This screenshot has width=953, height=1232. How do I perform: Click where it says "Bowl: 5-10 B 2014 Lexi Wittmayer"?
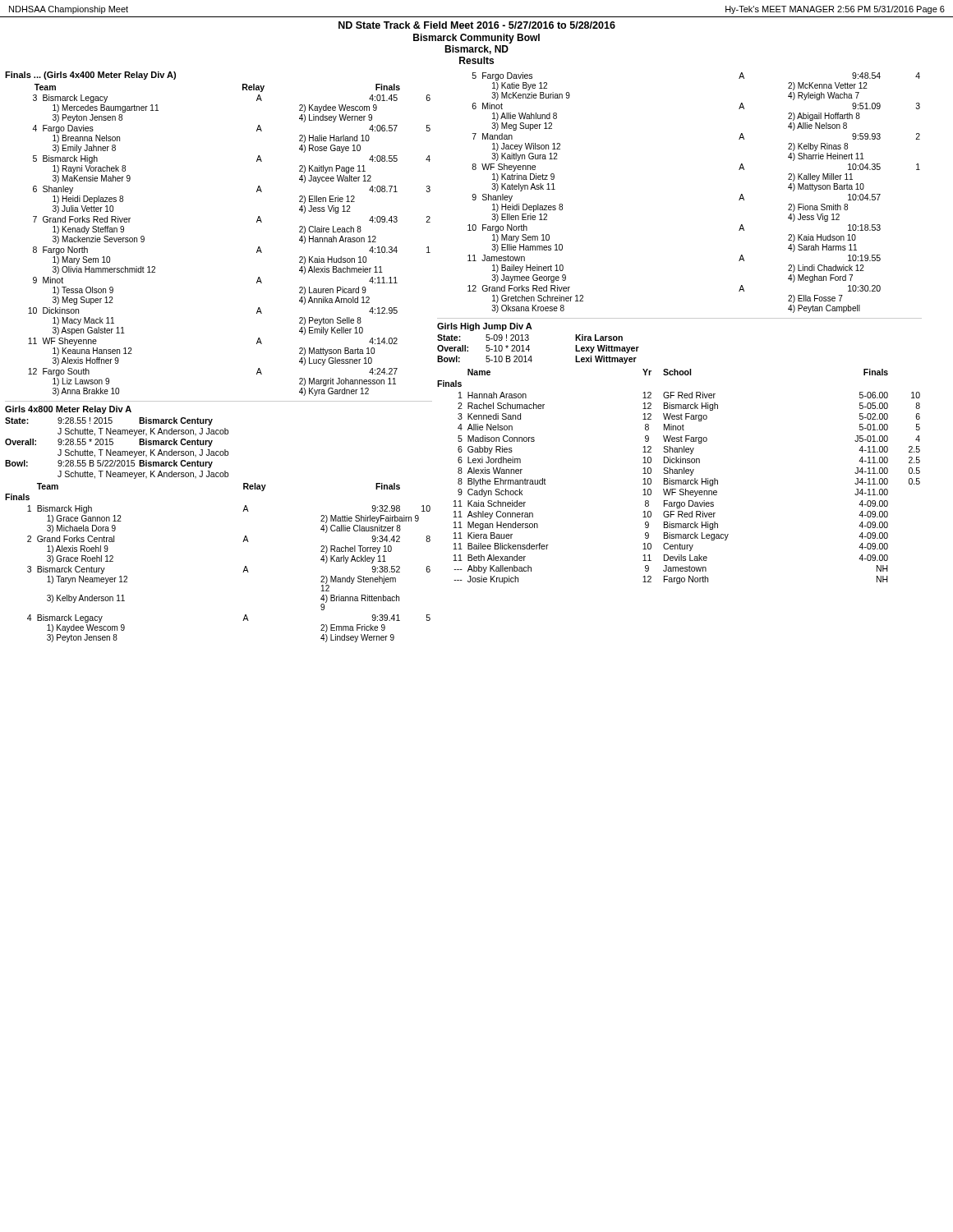coord(537,359)
